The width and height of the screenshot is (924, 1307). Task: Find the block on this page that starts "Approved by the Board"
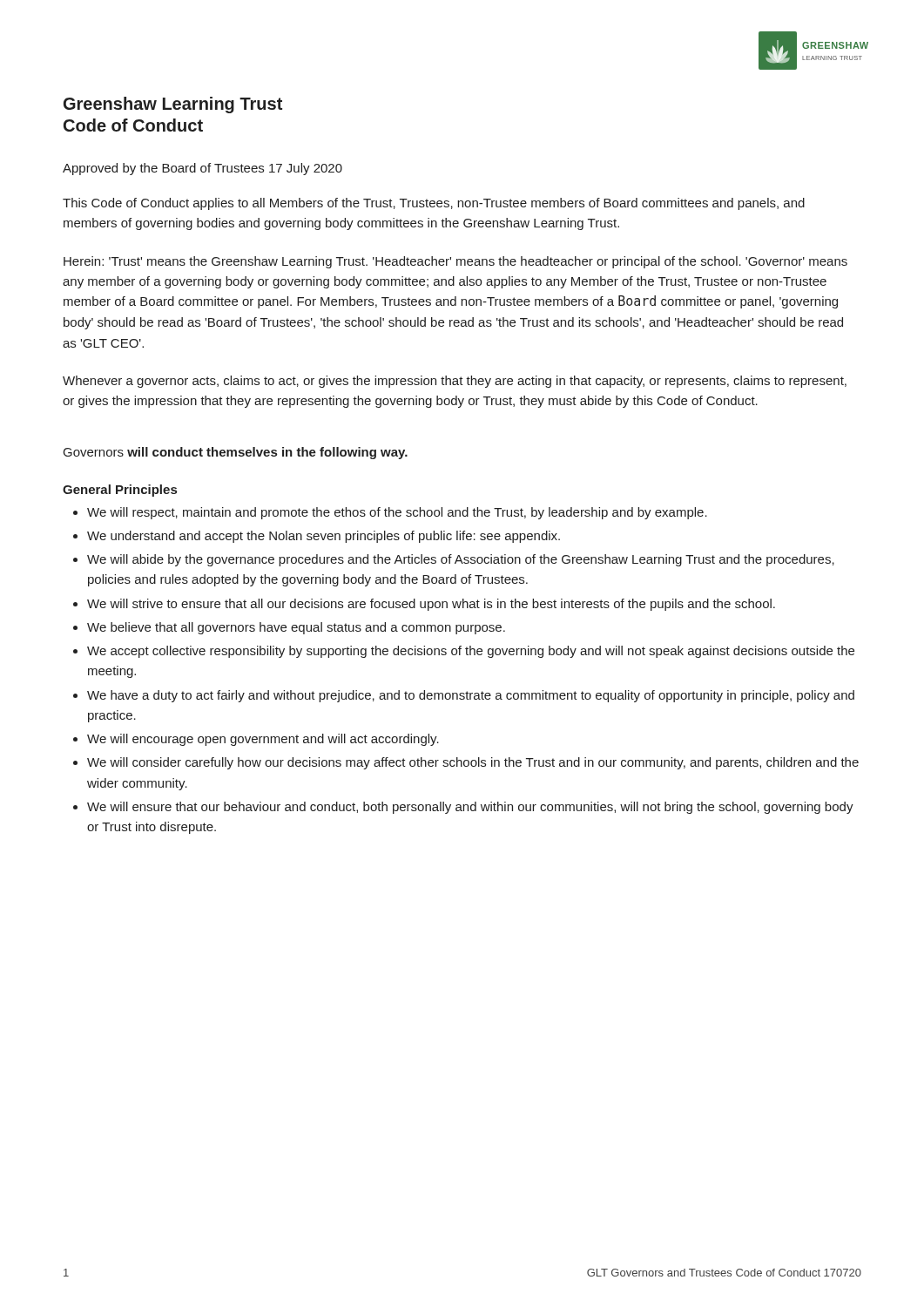tap(202, 168)
